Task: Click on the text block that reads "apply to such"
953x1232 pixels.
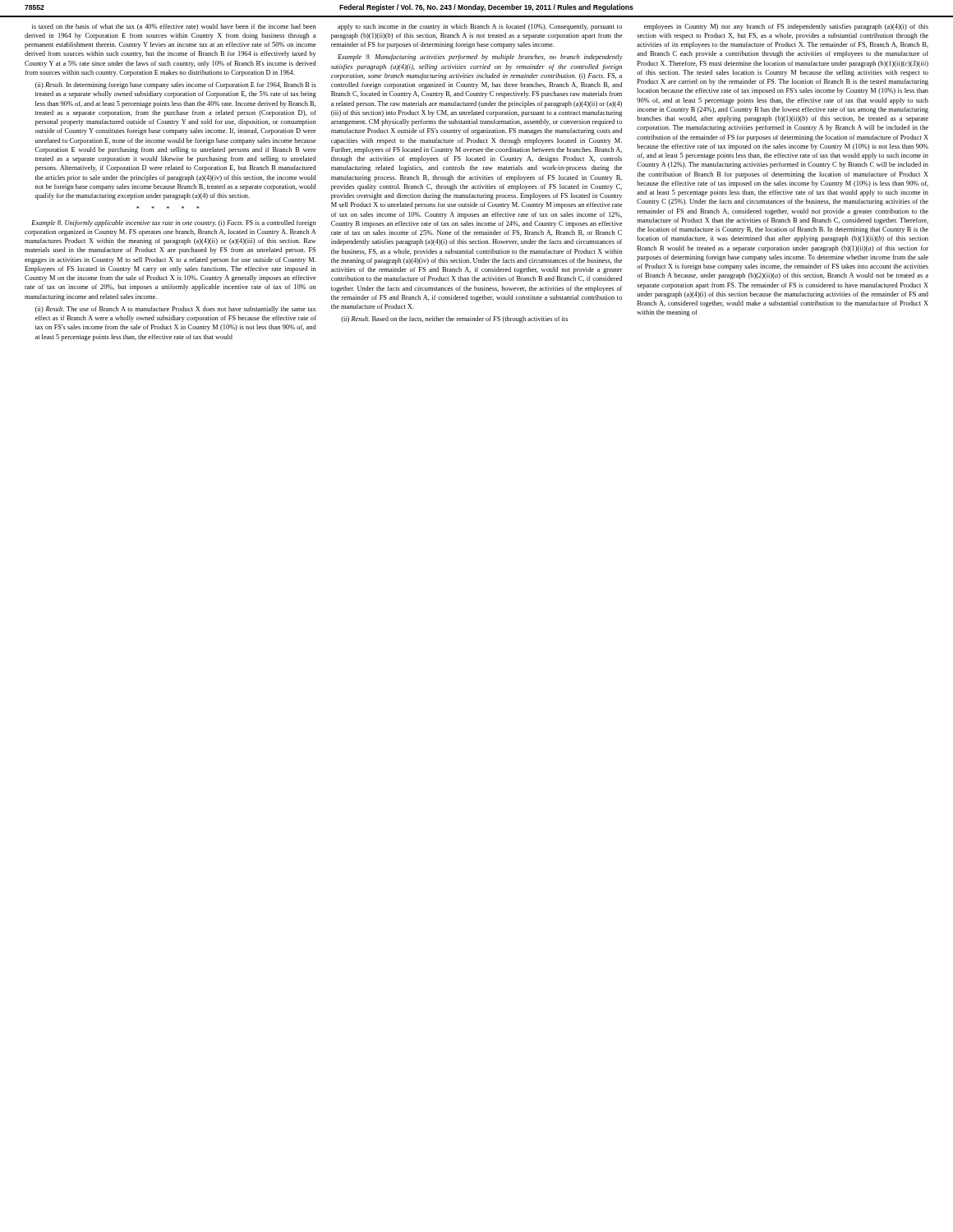Action: (476, 36)
